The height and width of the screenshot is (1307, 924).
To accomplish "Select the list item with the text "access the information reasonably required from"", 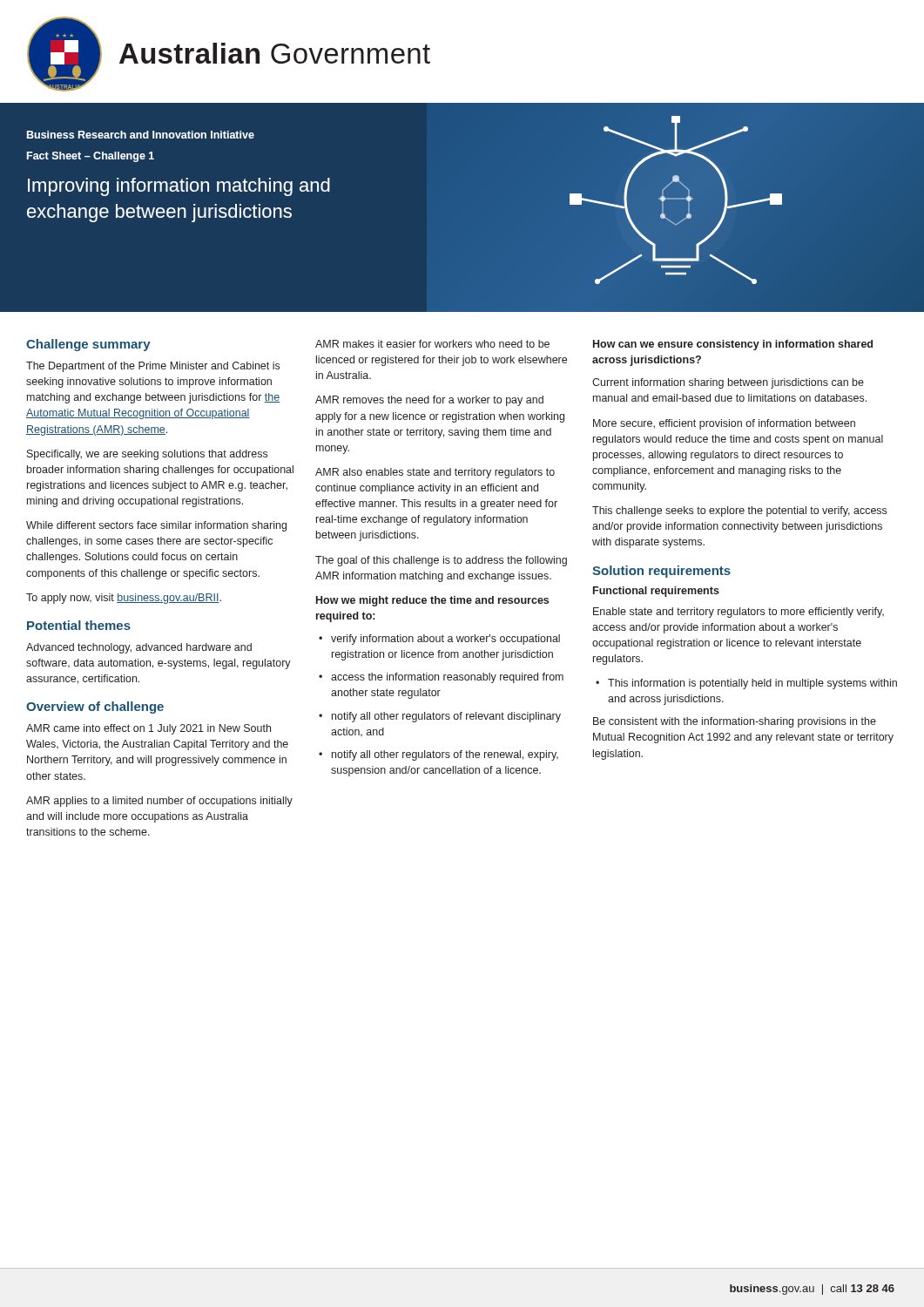I will pyautogui.click(x=447, y=685).
